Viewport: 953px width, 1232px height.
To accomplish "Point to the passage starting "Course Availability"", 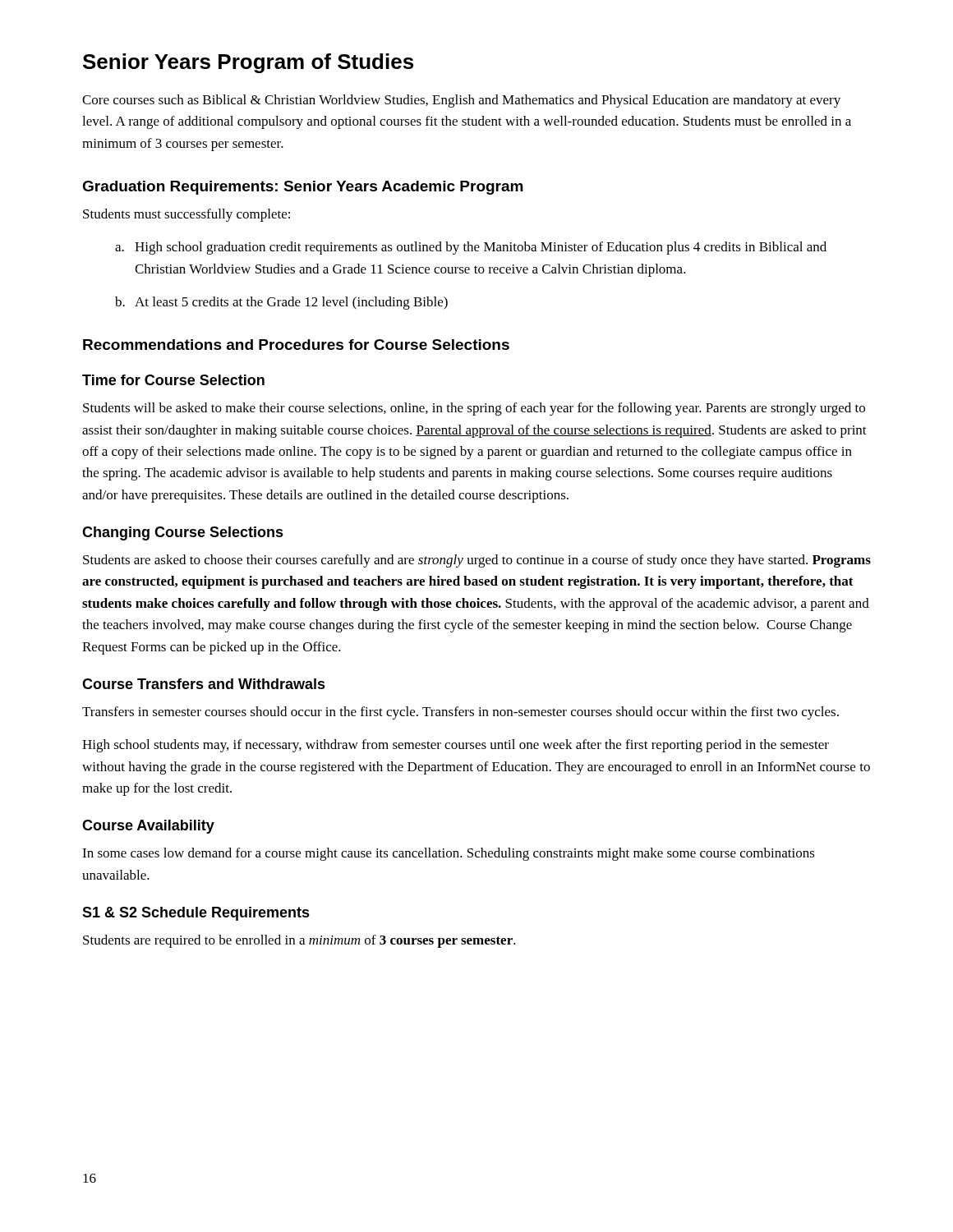I will (x=148, y=827).
